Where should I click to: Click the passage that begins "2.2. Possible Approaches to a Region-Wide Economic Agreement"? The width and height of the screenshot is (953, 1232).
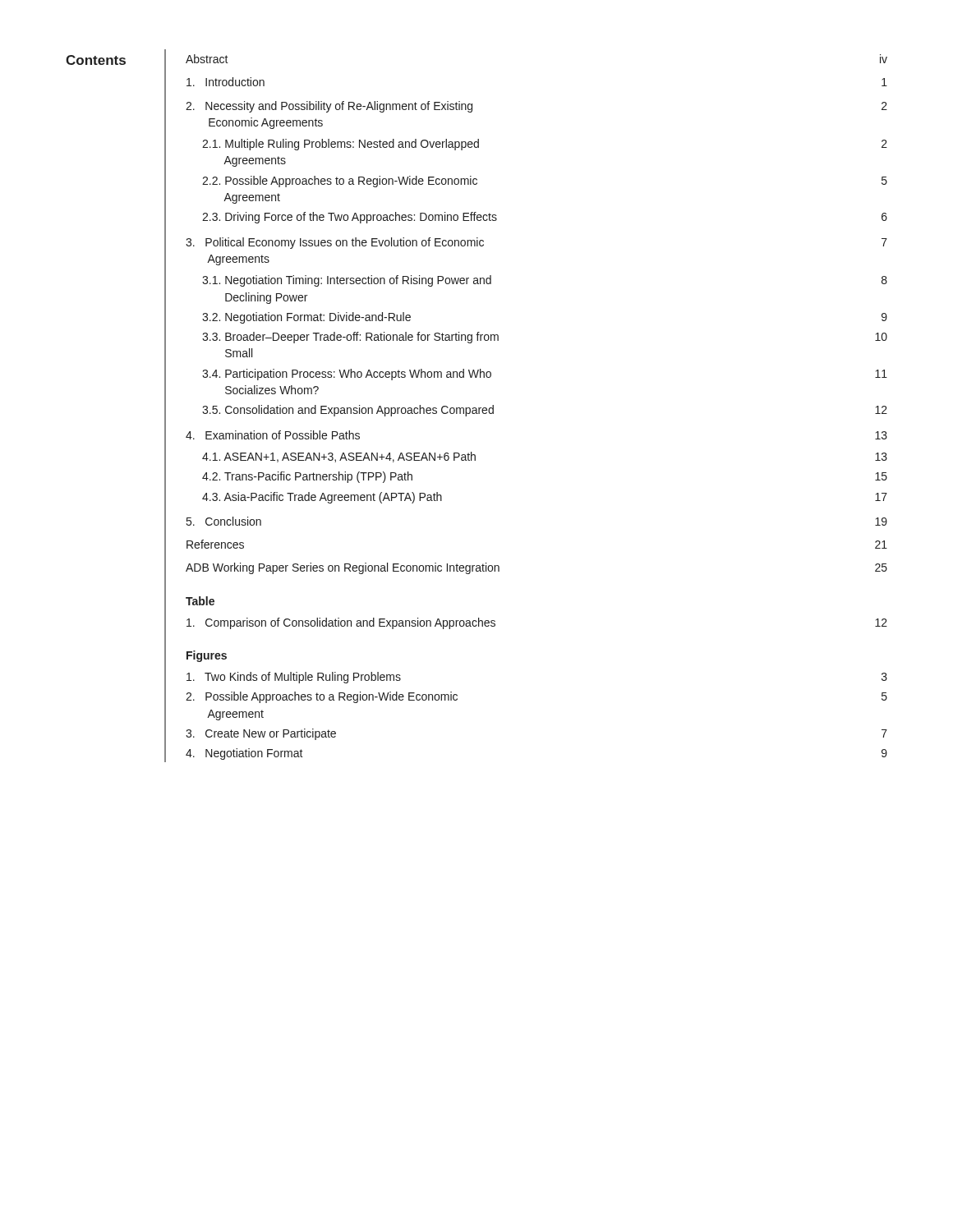click(x=340, y=181)
